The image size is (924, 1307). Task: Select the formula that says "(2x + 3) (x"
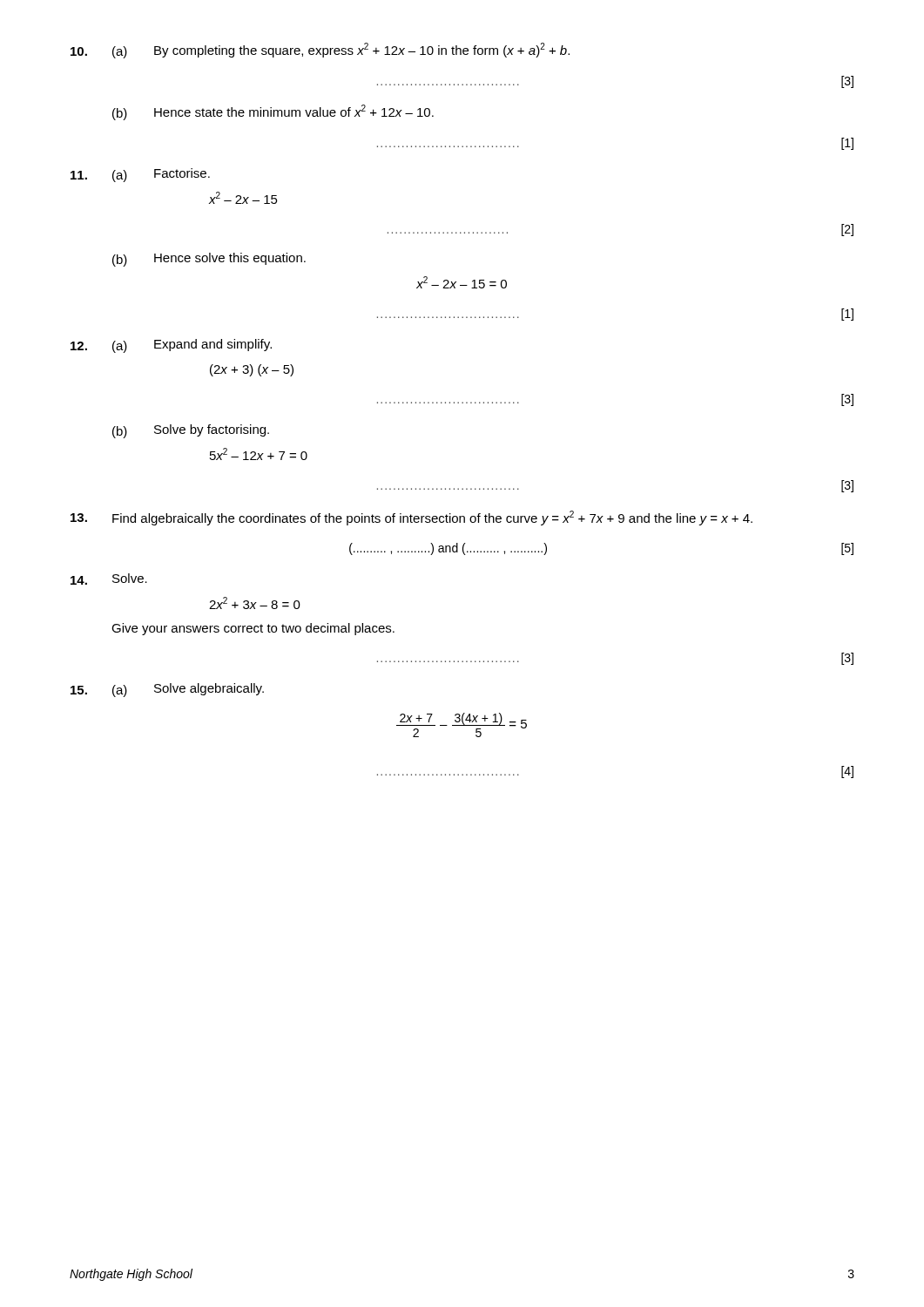click(252, 369)
